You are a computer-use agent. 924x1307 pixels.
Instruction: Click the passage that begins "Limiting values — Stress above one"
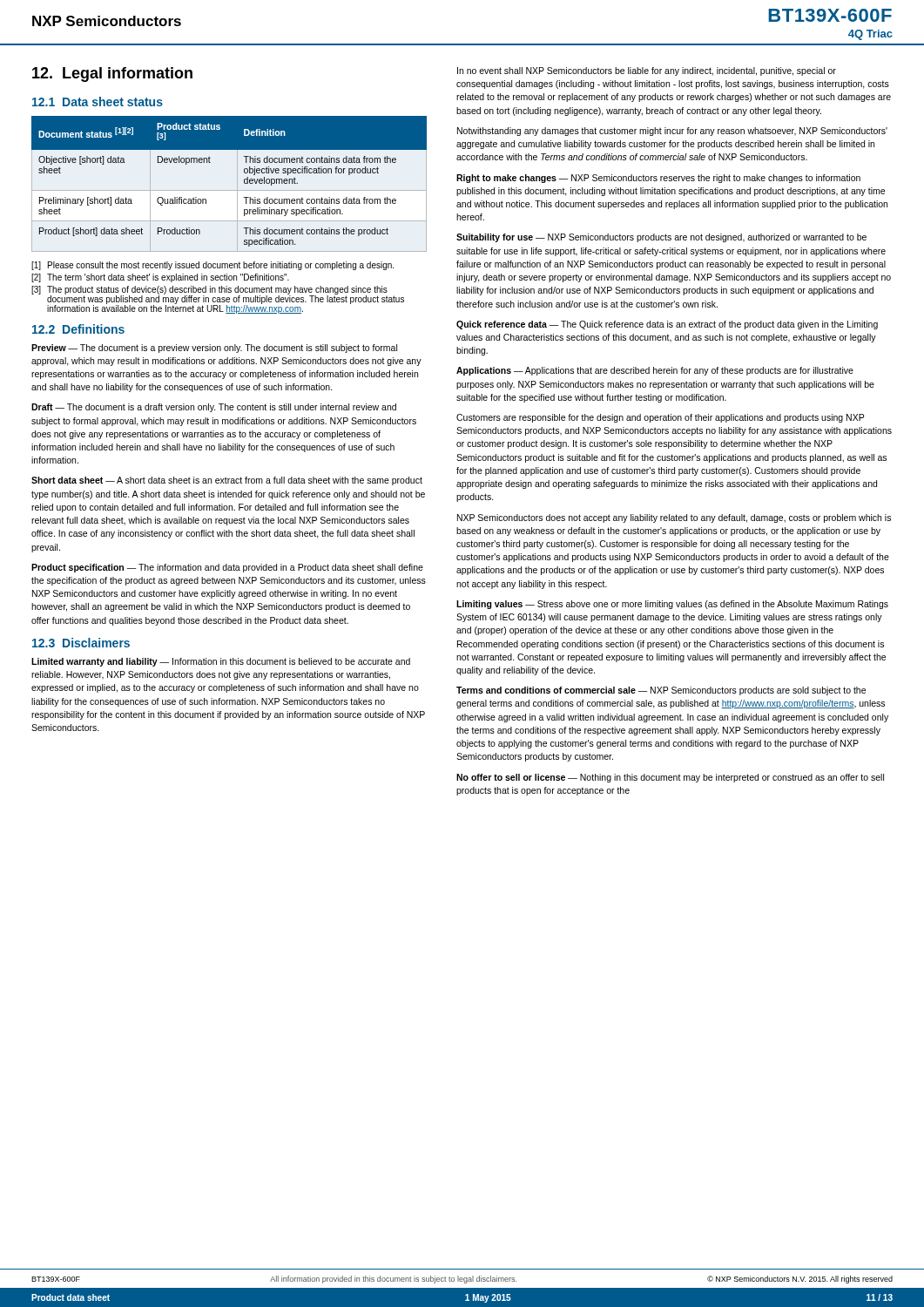coord(672,637)
